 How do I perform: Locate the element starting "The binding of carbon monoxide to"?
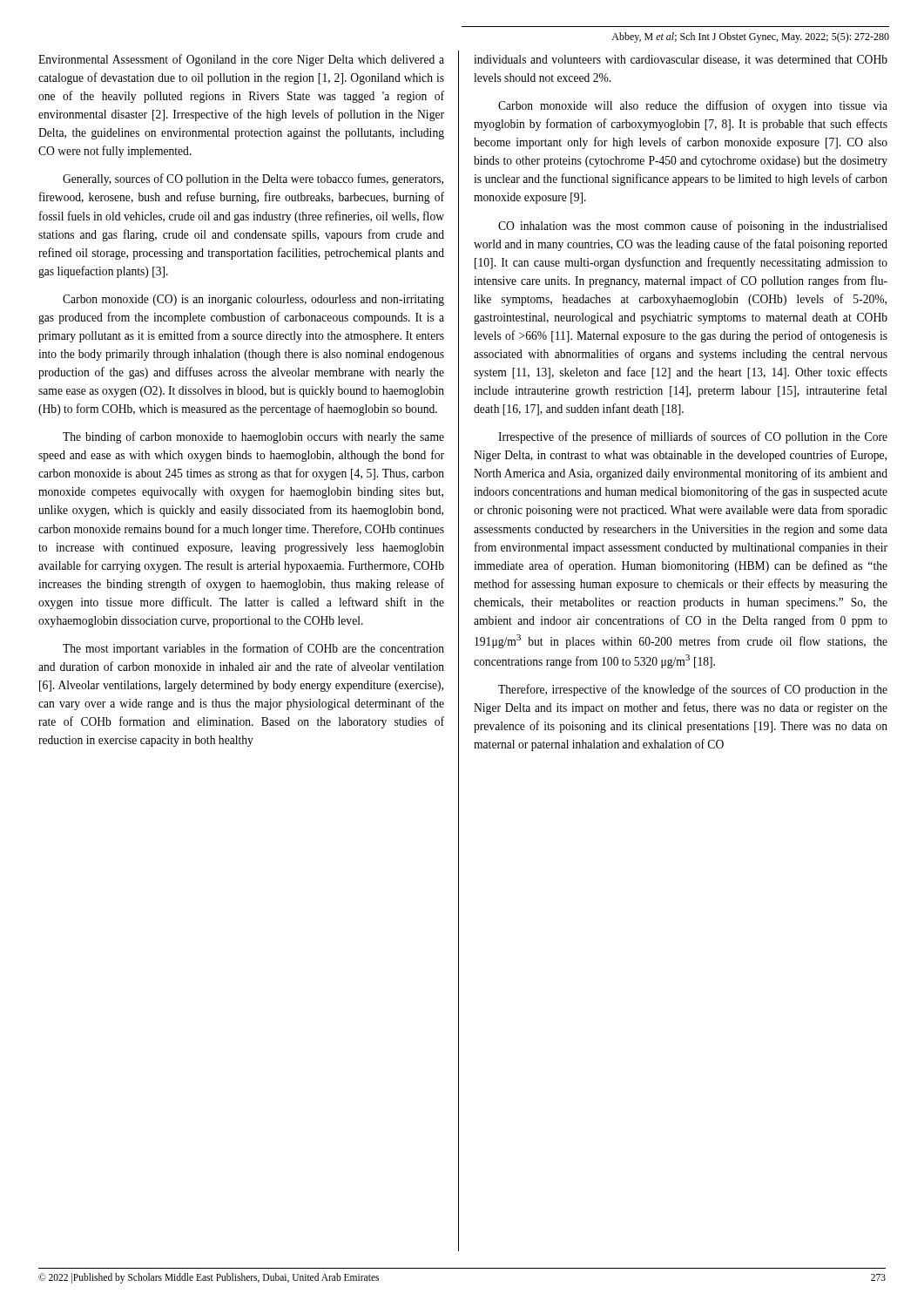point(241,529)
